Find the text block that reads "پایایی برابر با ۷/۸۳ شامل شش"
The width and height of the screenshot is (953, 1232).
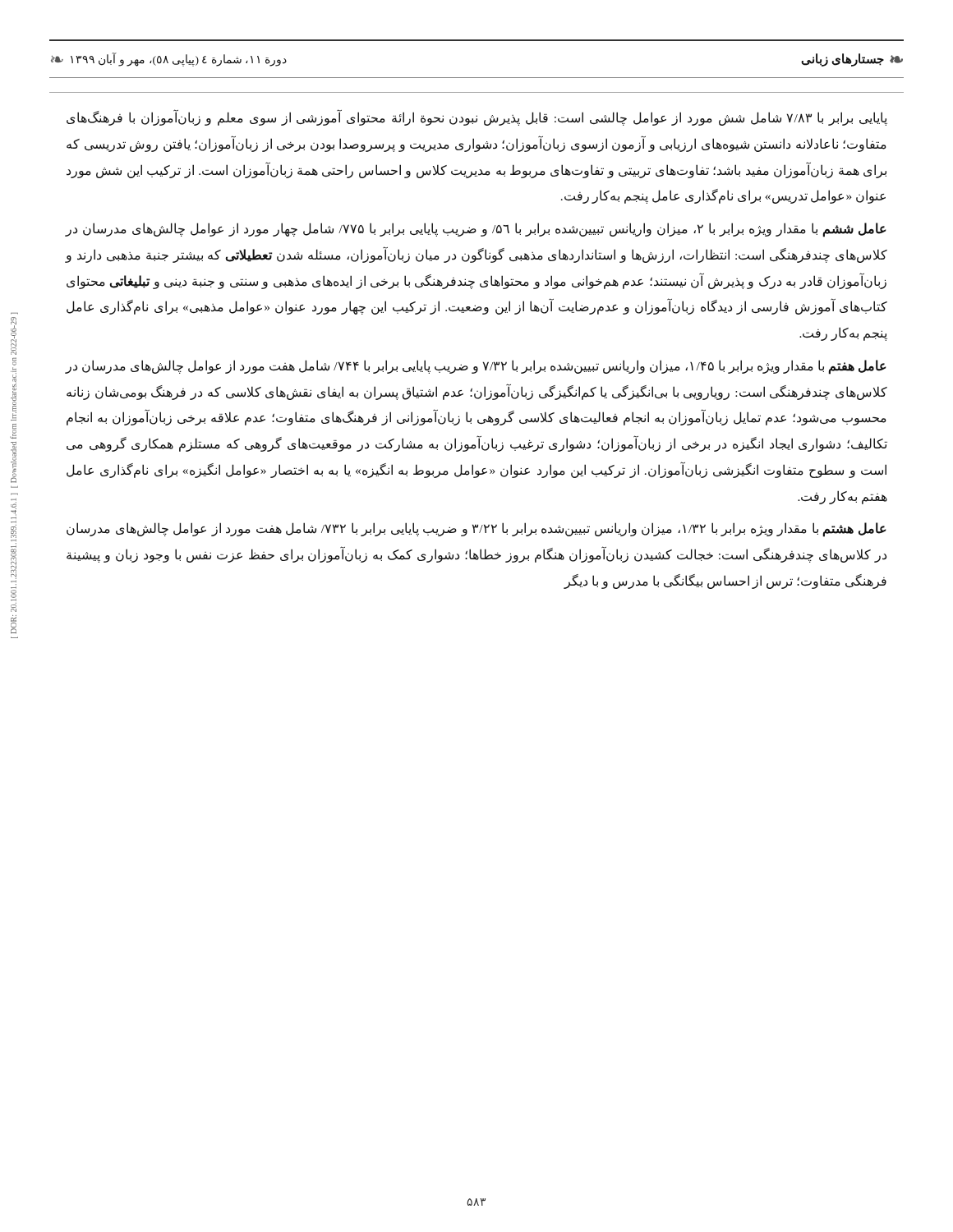pyautogui.click(x=476, y=157)
